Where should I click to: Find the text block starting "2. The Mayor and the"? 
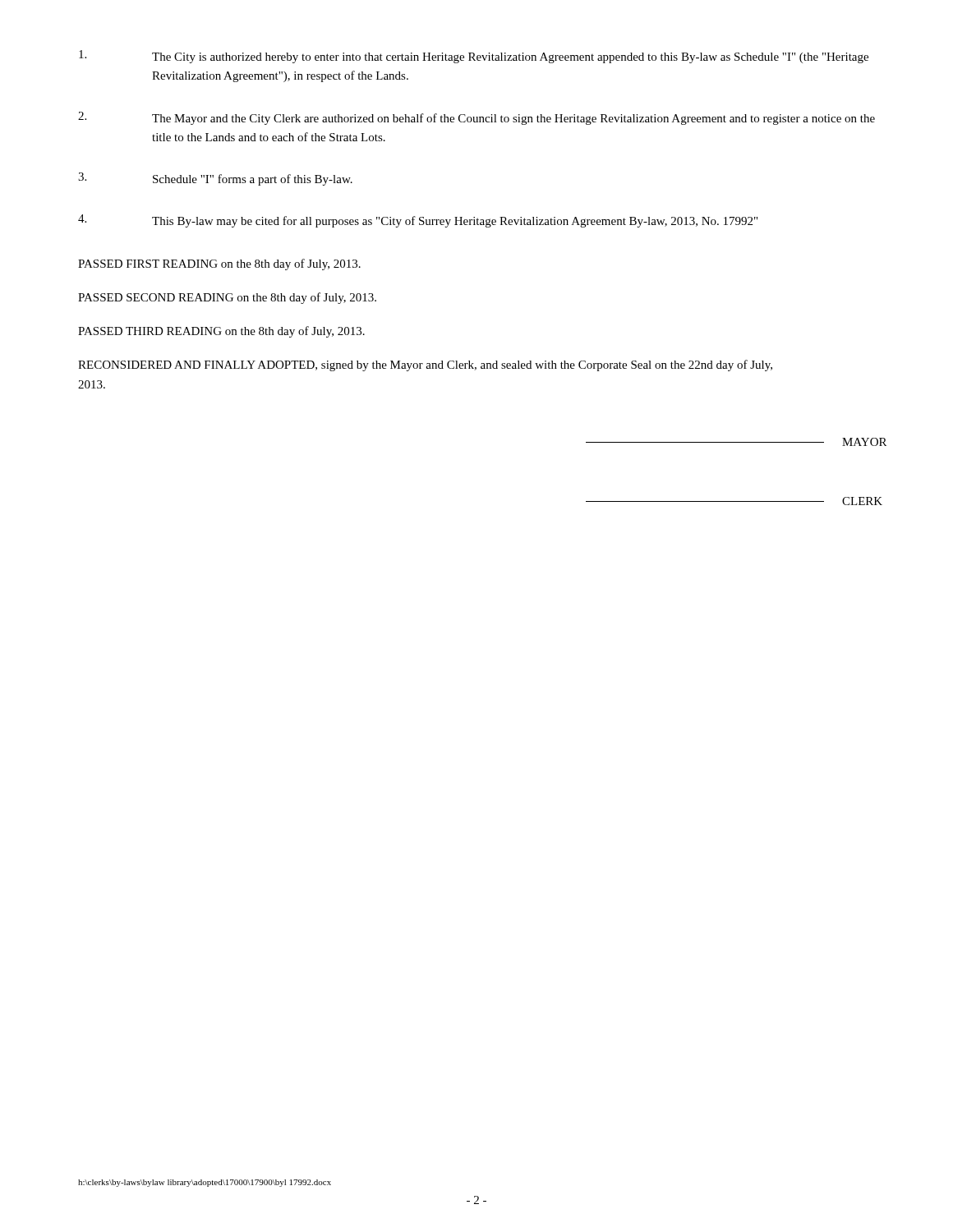click(x=483, y=128)
